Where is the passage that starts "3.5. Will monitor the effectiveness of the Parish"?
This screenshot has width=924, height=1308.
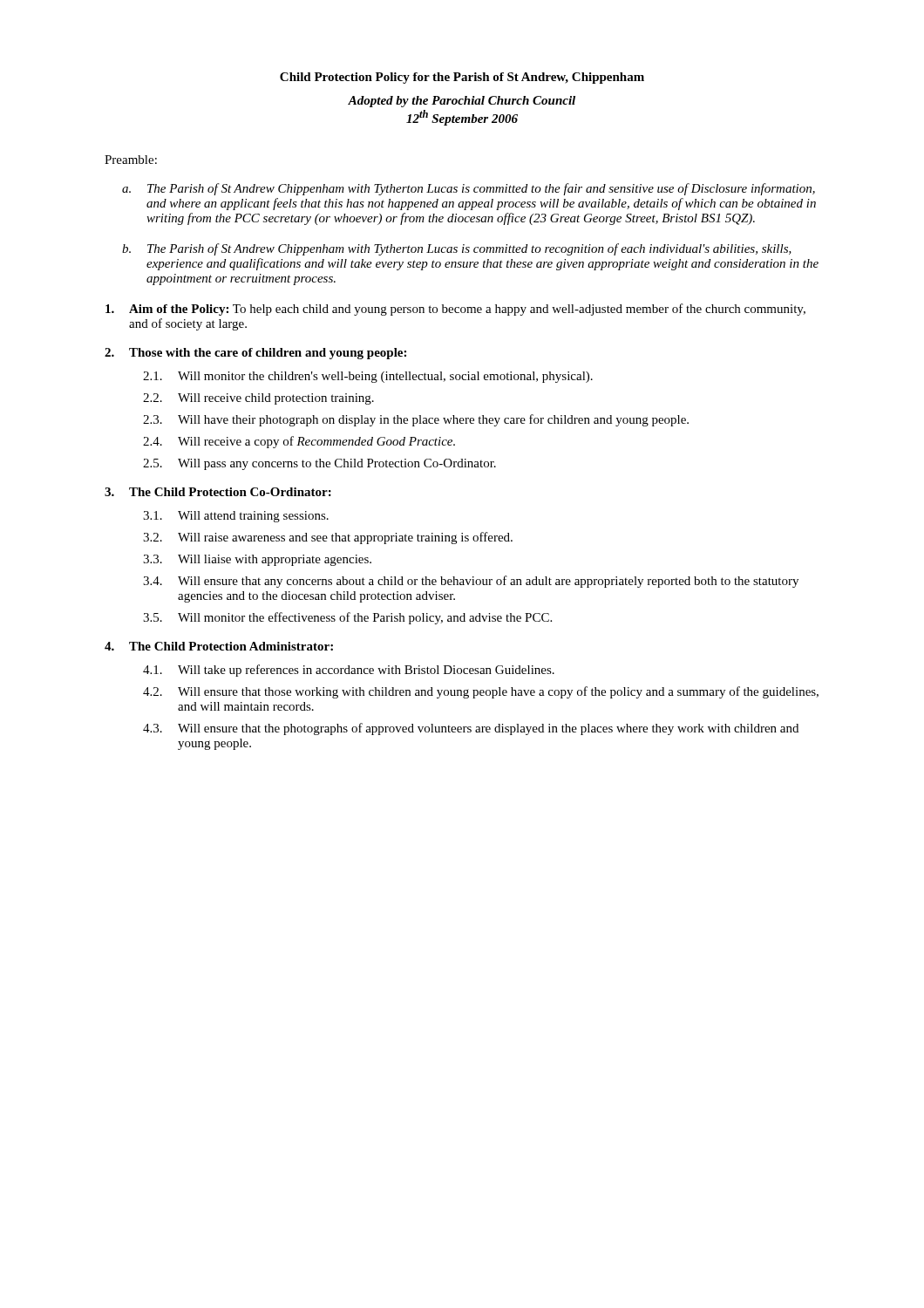coord(481,618)
